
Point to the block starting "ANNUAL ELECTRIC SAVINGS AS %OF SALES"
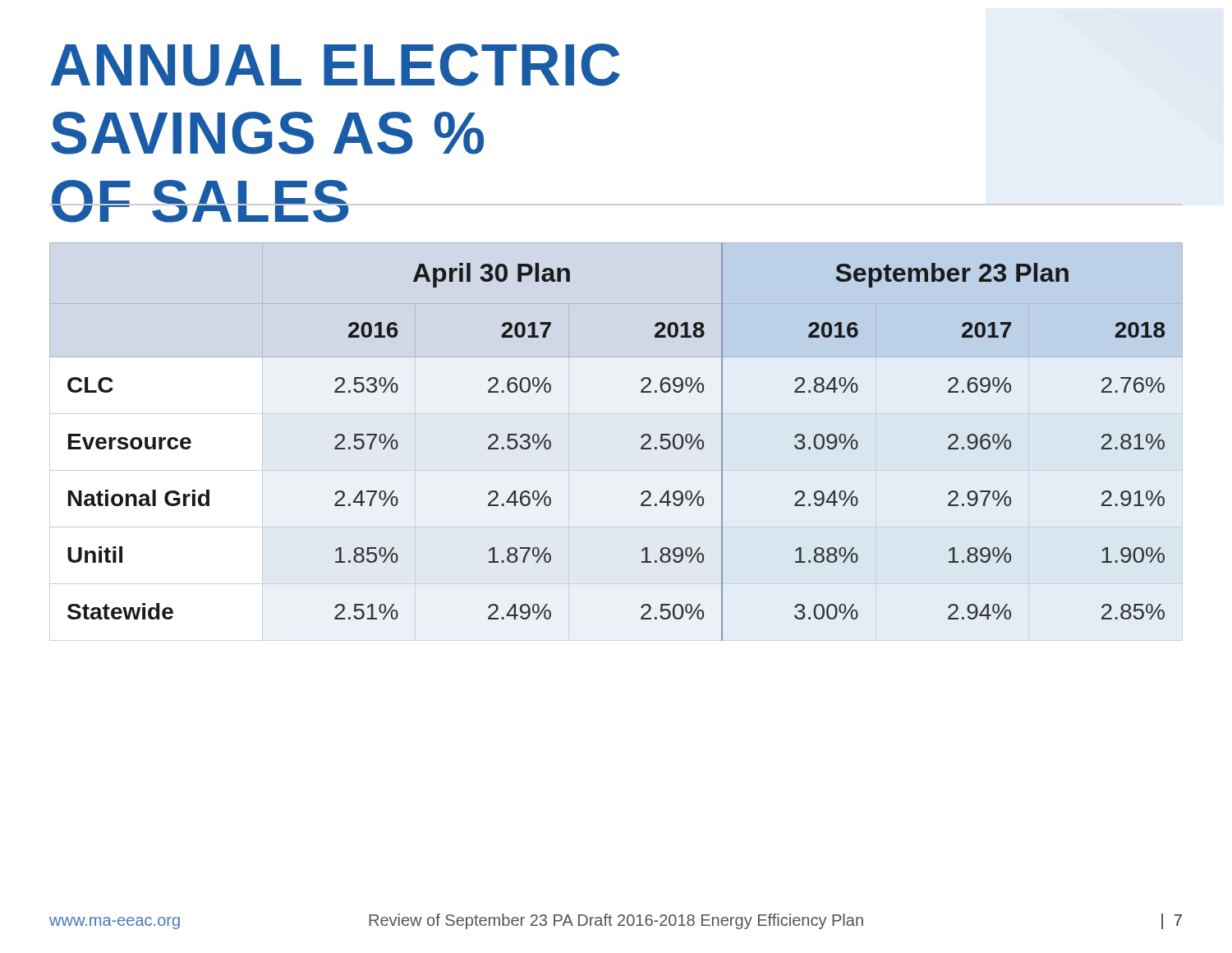coord(336,133)
